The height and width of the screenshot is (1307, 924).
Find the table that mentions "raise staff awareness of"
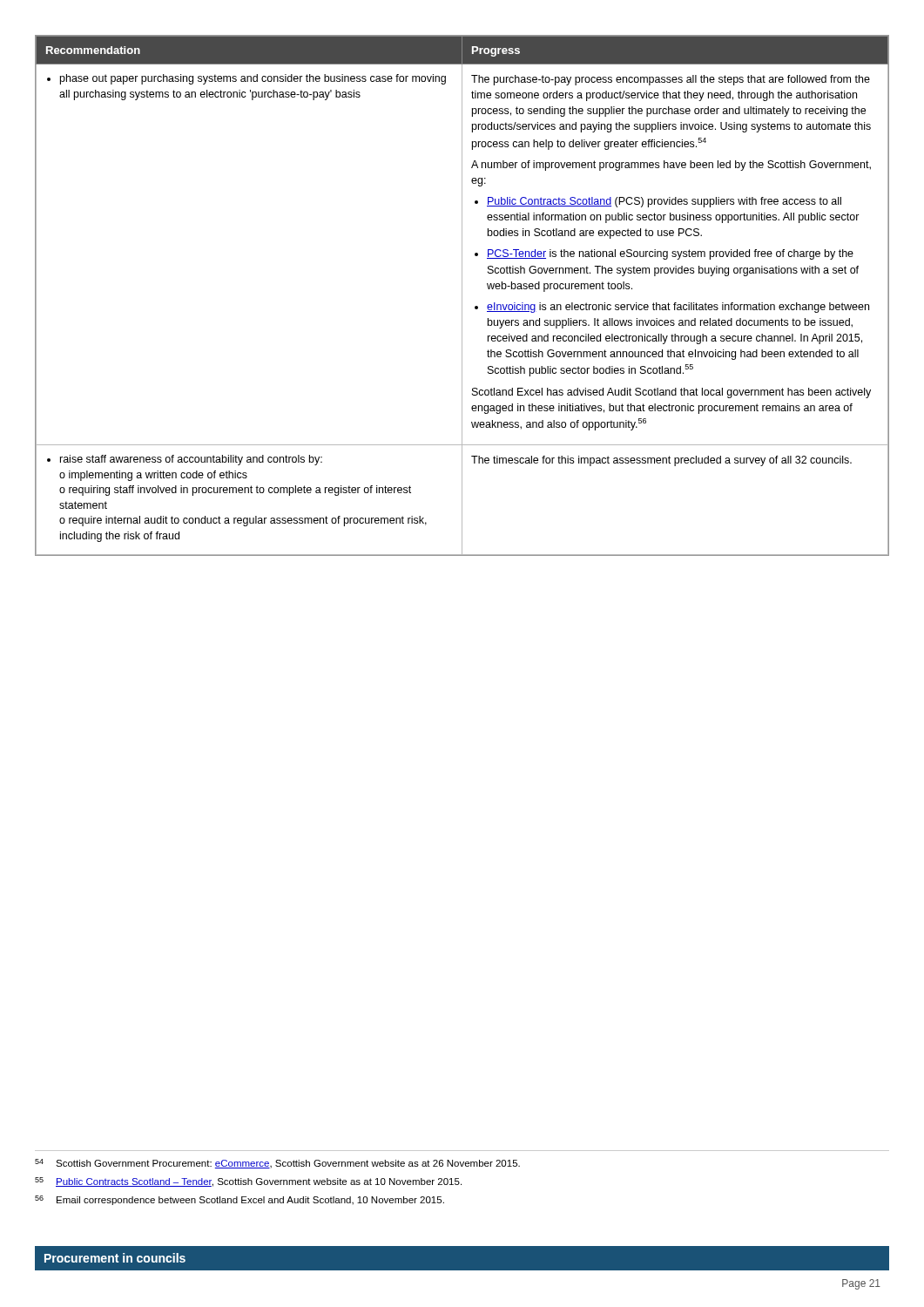pos(462,295)
